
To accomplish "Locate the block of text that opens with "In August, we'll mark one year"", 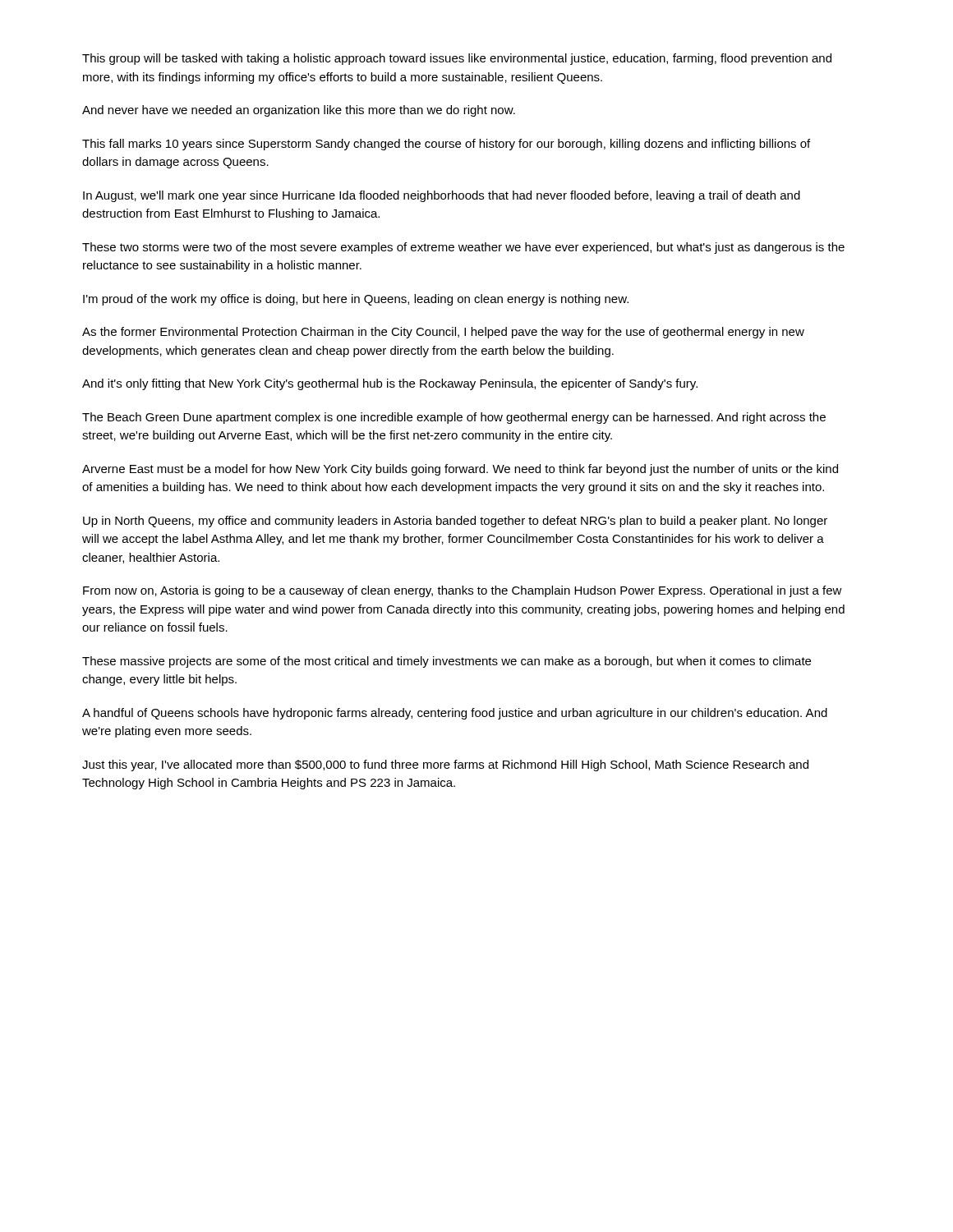I will 441,204.
